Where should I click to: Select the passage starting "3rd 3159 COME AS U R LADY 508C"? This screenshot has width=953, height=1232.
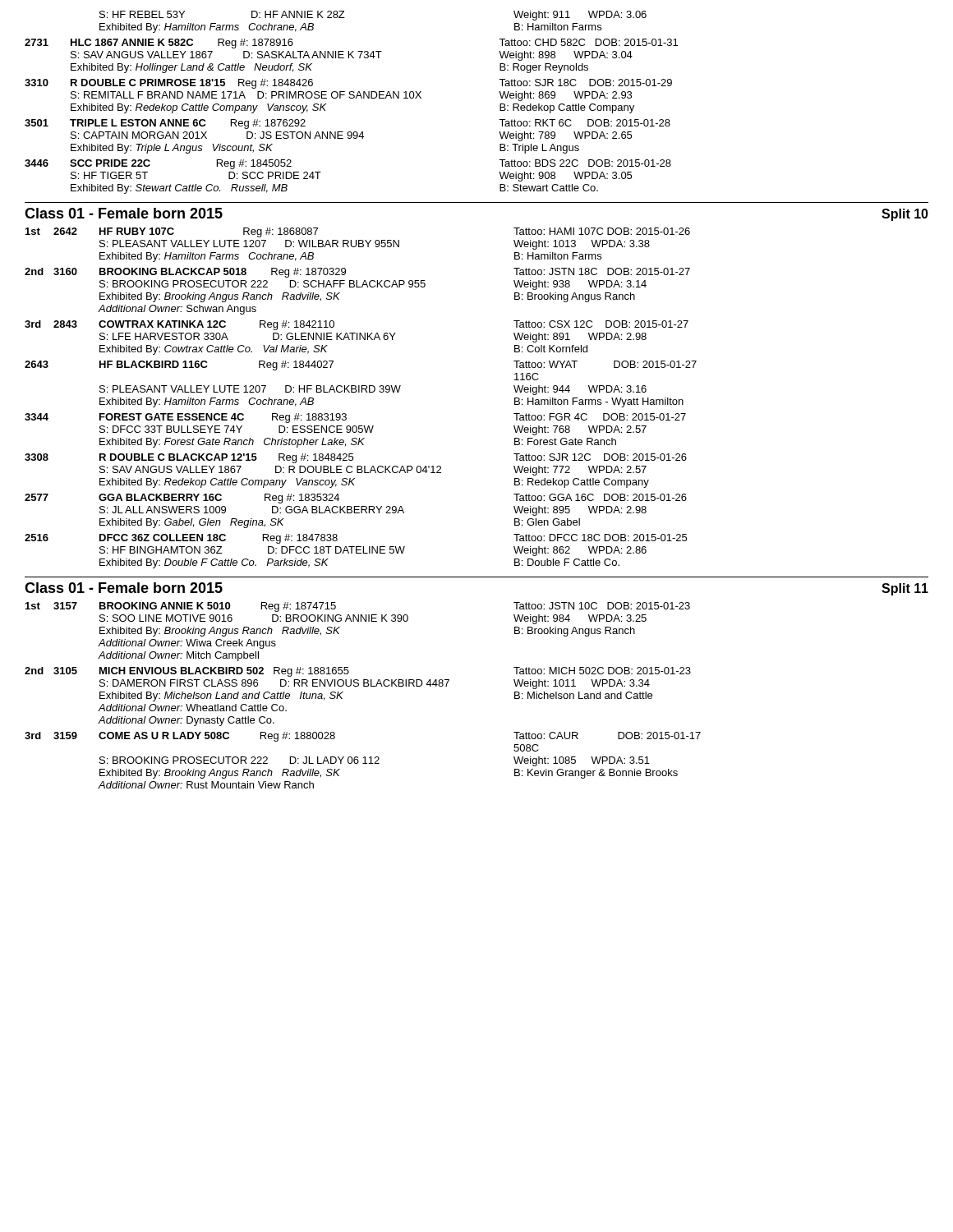pos(363,760)
